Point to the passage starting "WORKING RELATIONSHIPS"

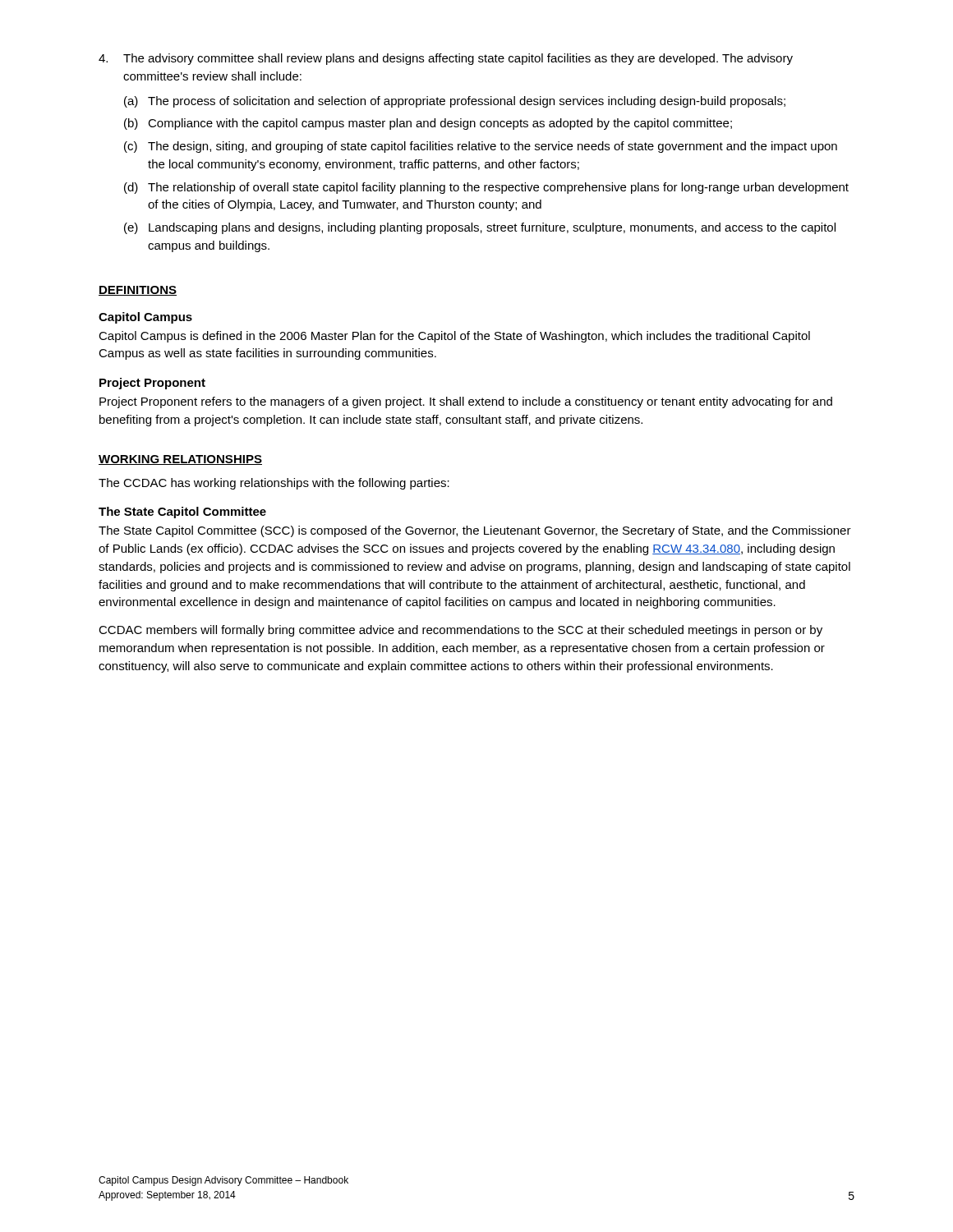click(x=180, y=458)
